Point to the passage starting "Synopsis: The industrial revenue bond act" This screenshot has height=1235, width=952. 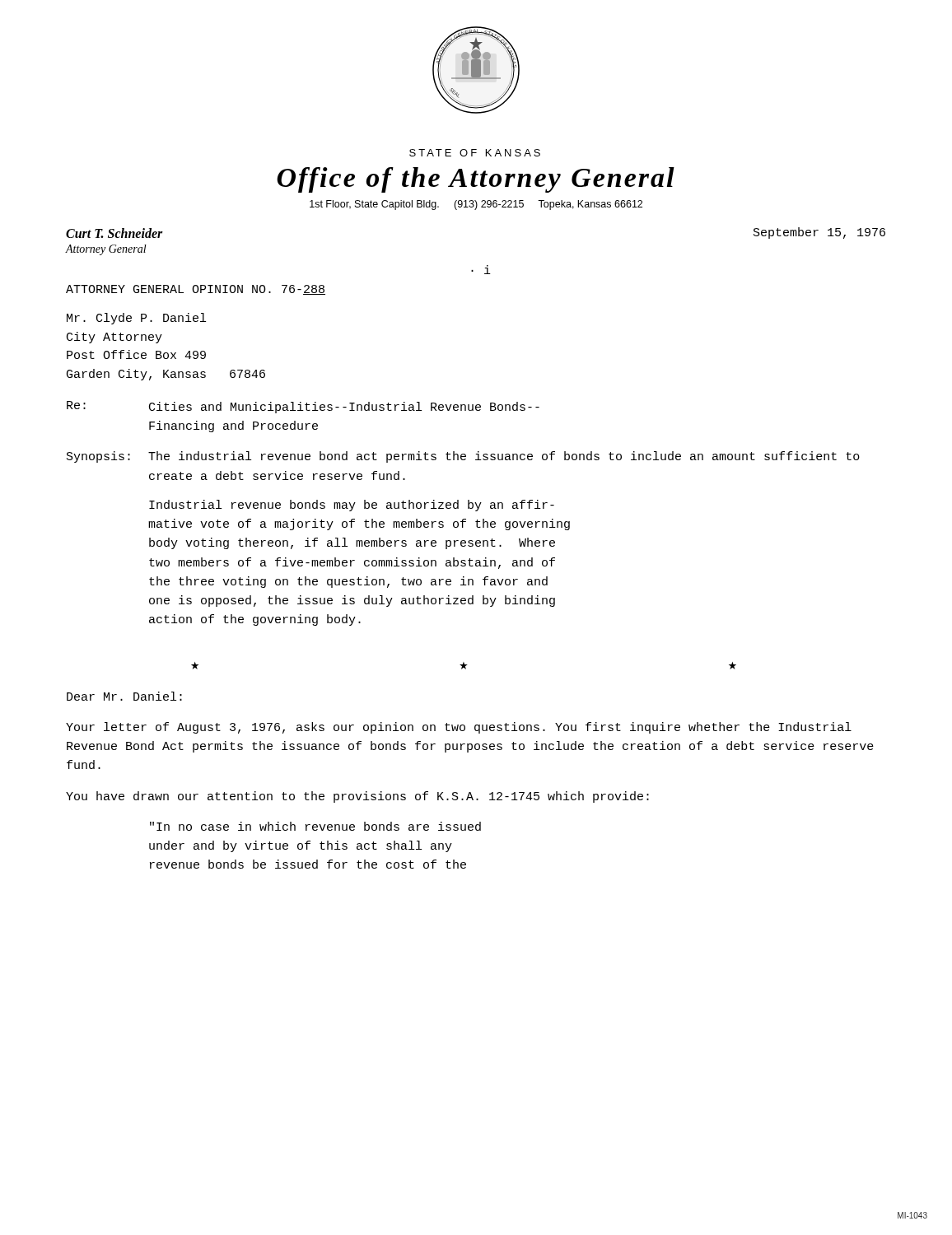[476, 544]
